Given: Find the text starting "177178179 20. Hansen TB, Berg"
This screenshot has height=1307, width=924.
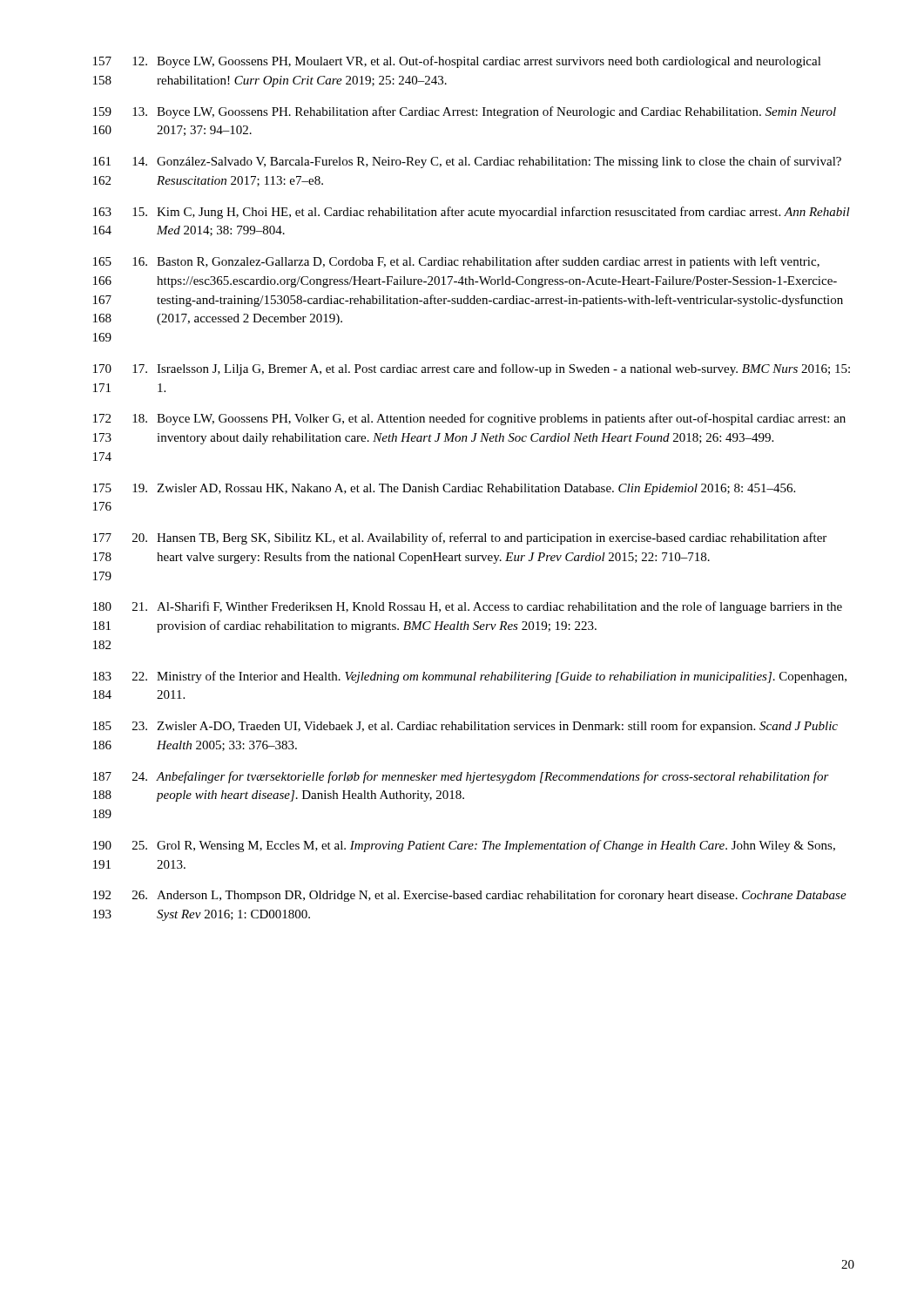Looking at the screenshot, I should [x=462, y=557].
